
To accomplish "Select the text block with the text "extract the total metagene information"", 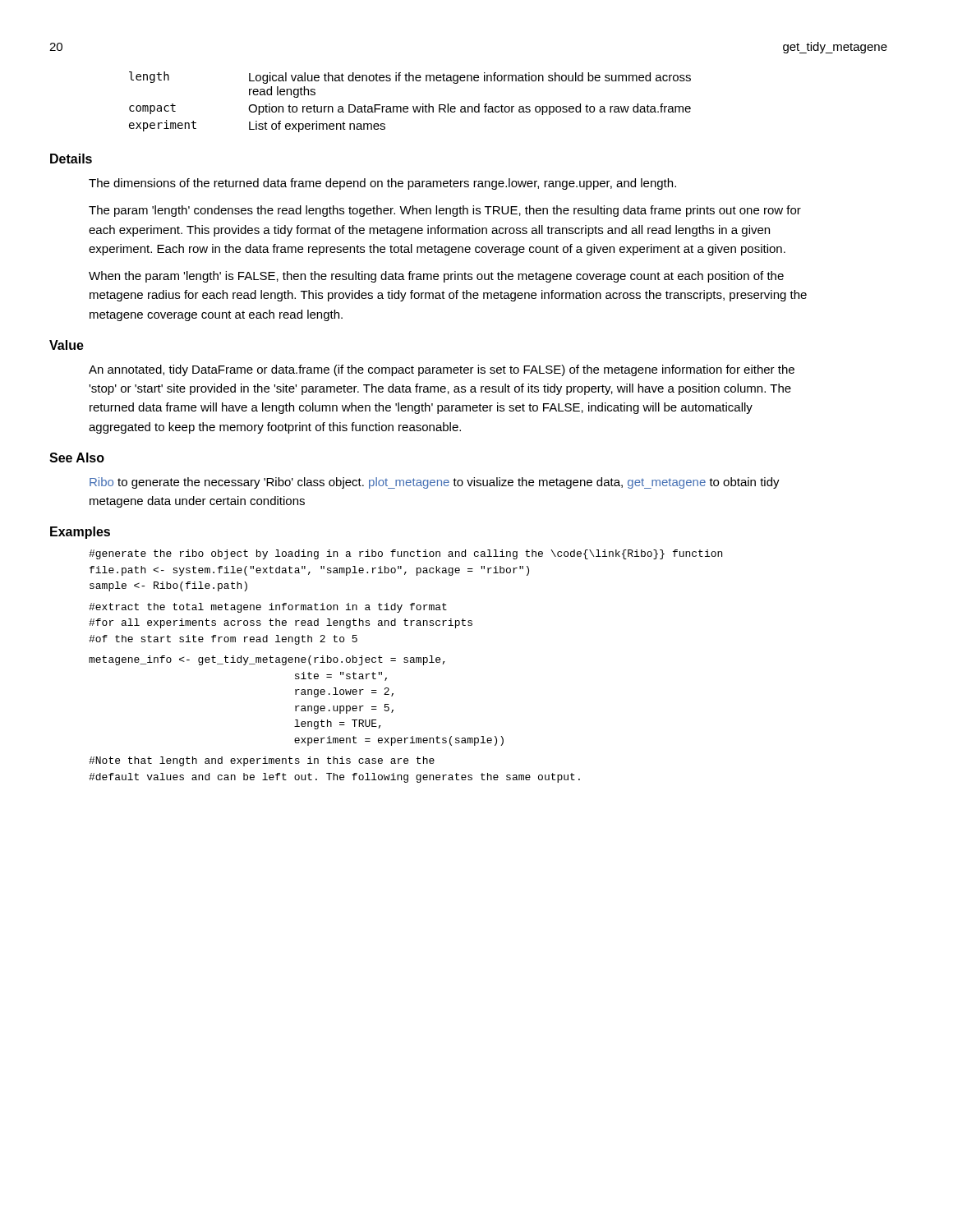I will click(281, 623).
